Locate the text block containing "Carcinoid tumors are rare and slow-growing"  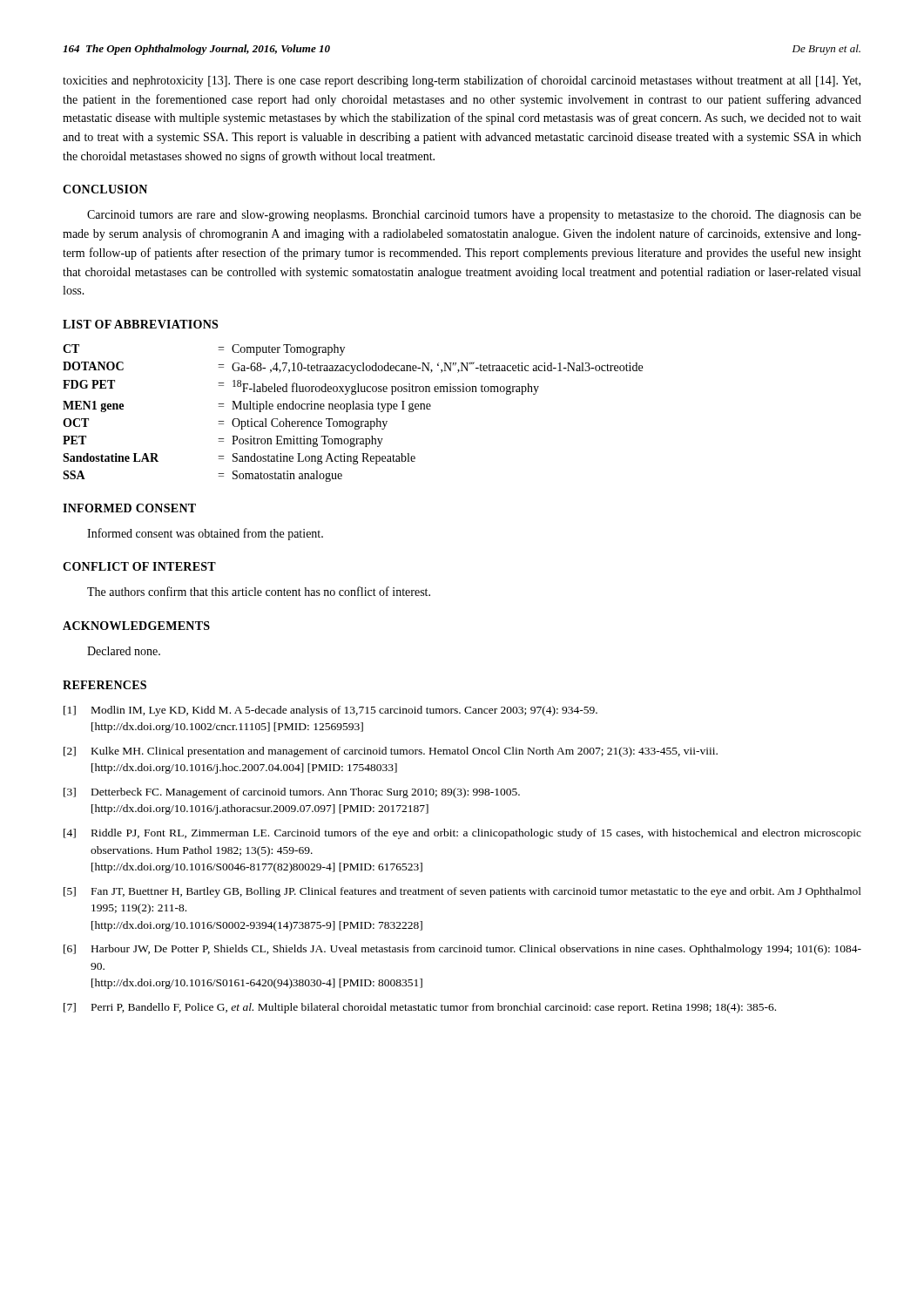[x=462, y=253]
